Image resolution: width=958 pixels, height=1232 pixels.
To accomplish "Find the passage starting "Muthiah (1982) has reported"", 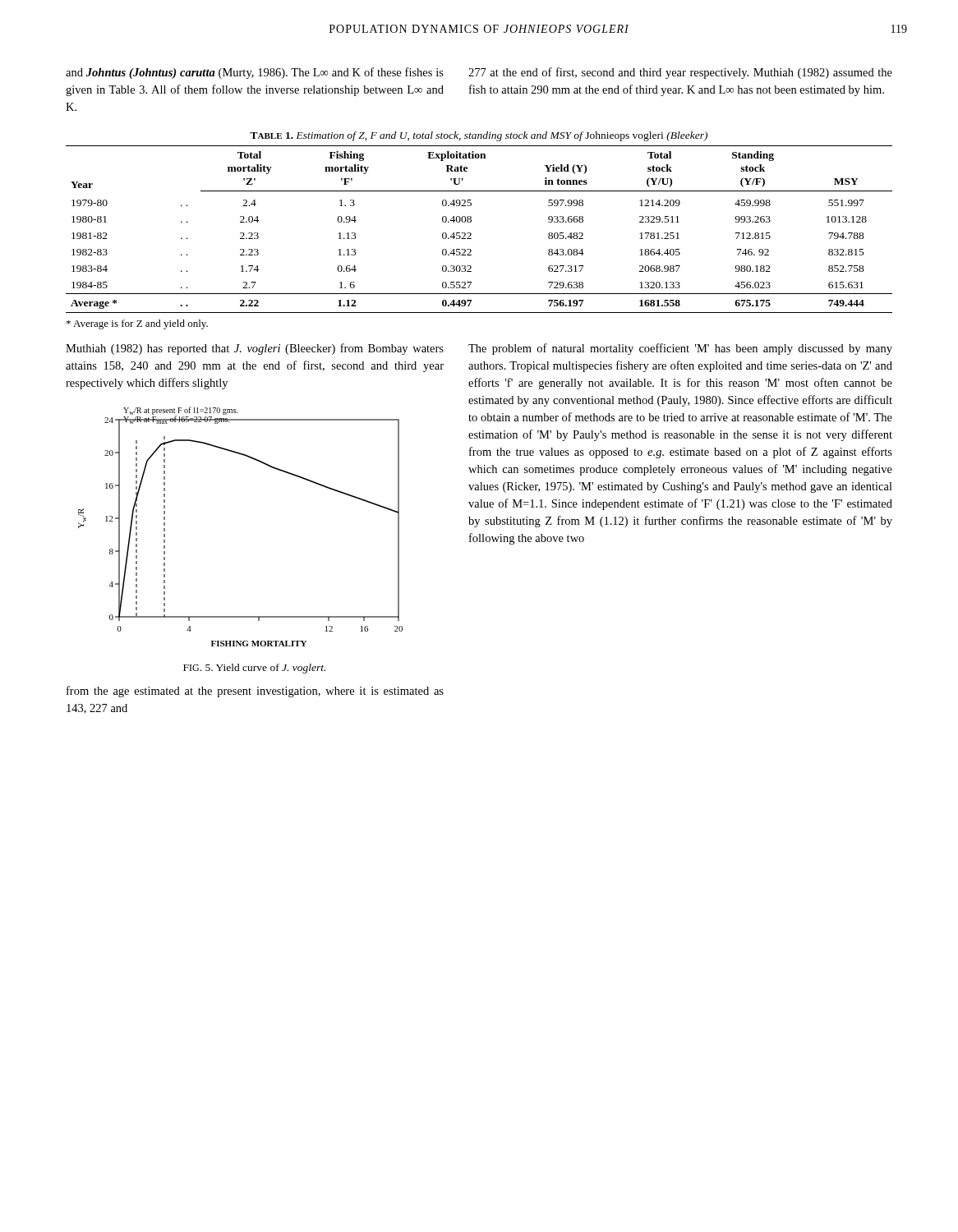I will 255,366.
